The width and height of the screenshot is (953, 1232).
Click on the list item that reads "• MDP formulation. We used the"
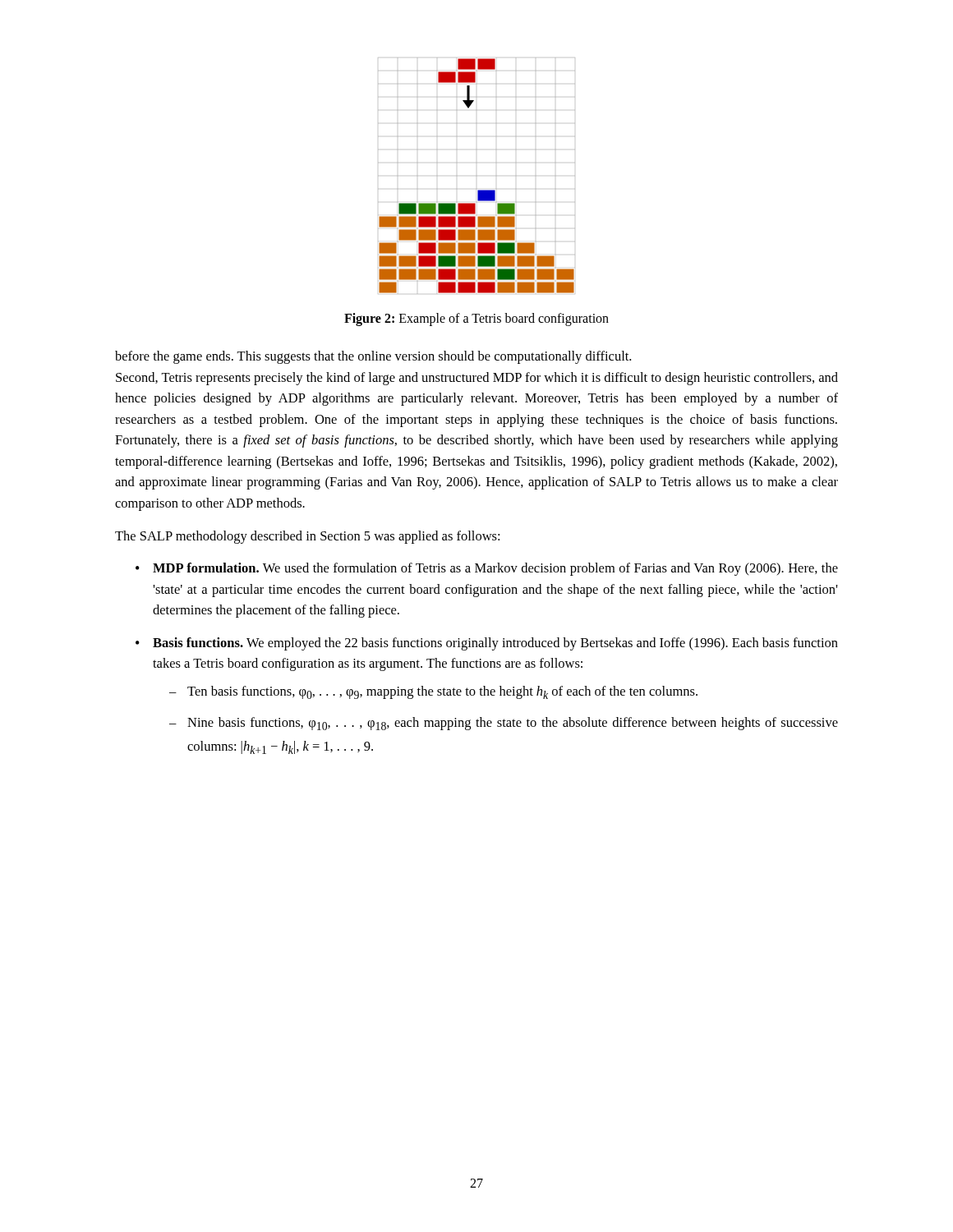(486, 589)
